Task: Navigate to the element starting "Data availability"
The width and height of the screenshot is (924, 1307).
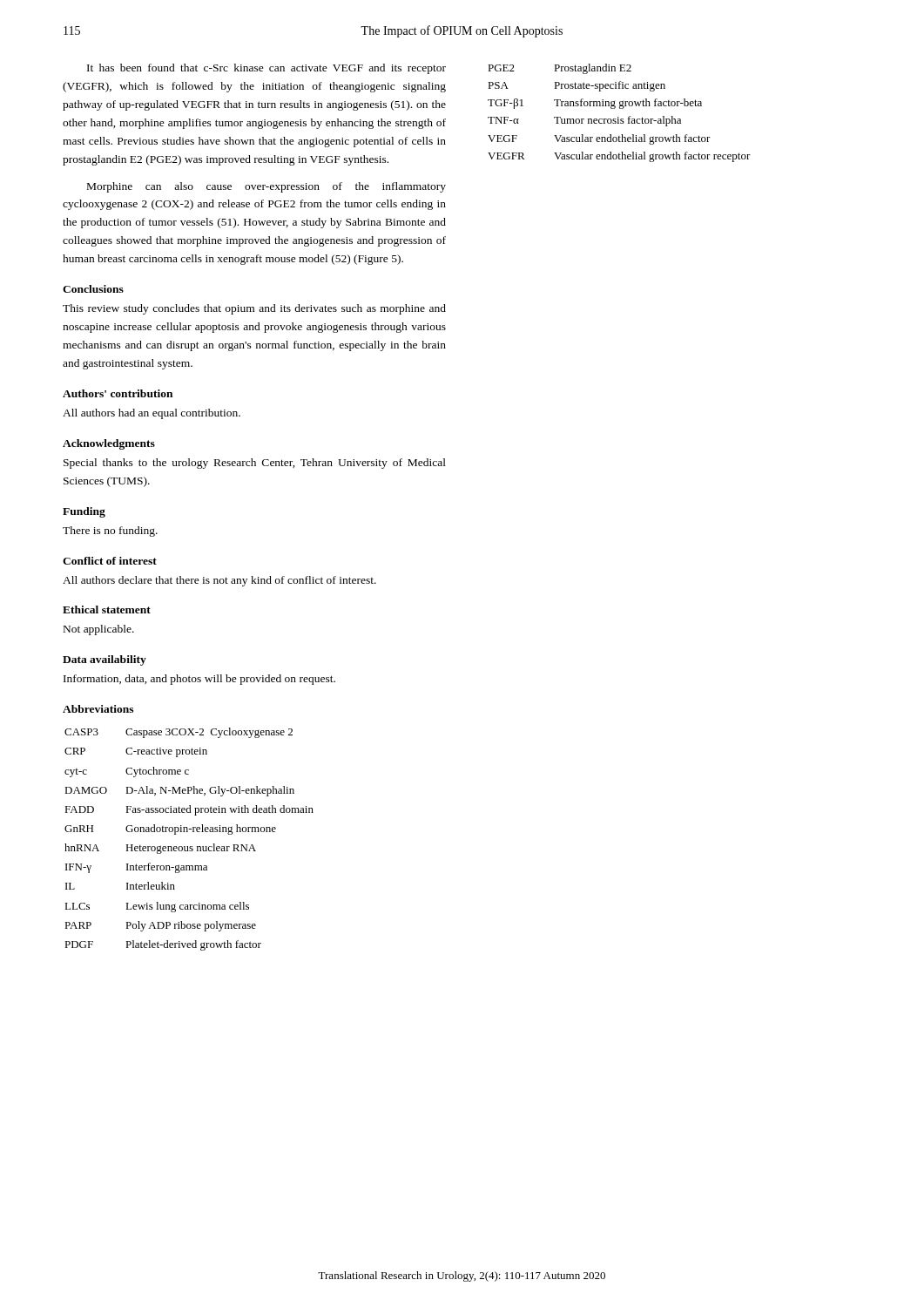Action: pos(104,660)
